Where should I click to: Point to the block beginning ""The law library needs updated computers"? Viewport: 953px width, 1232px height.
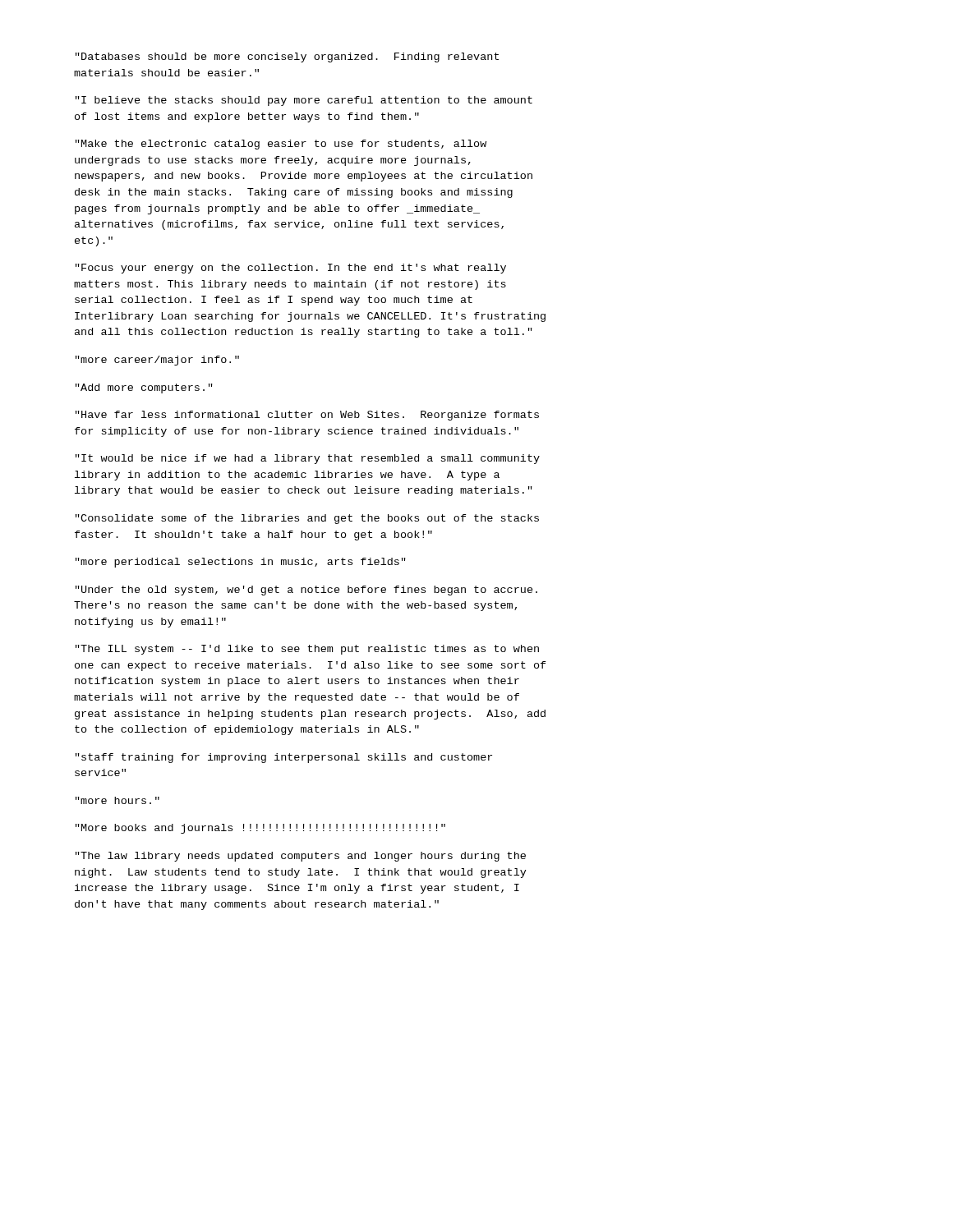[x=300, y=880]
